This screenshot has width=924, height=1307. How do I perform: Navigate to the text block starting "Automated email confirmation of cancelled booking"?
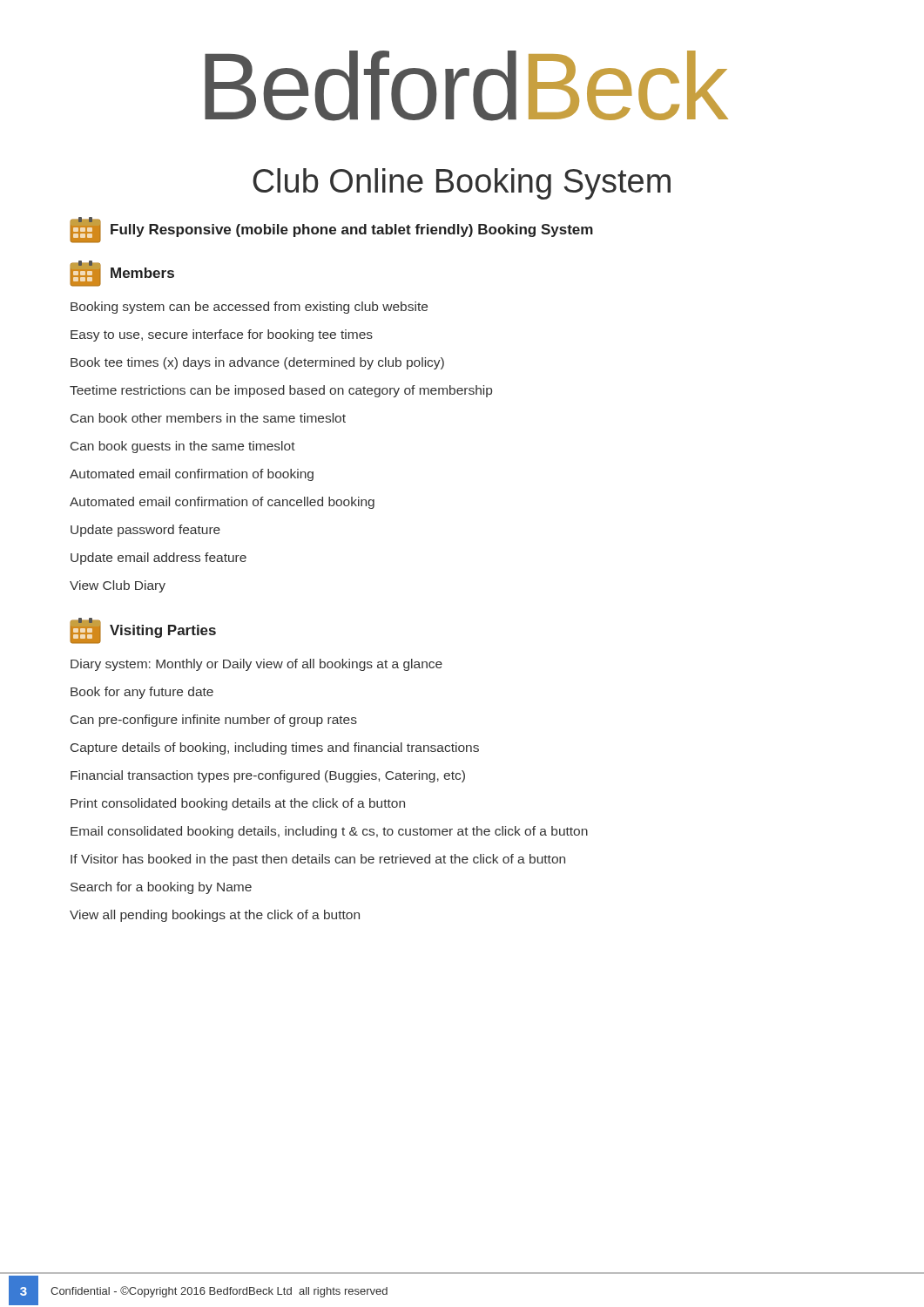click(222, 502)
